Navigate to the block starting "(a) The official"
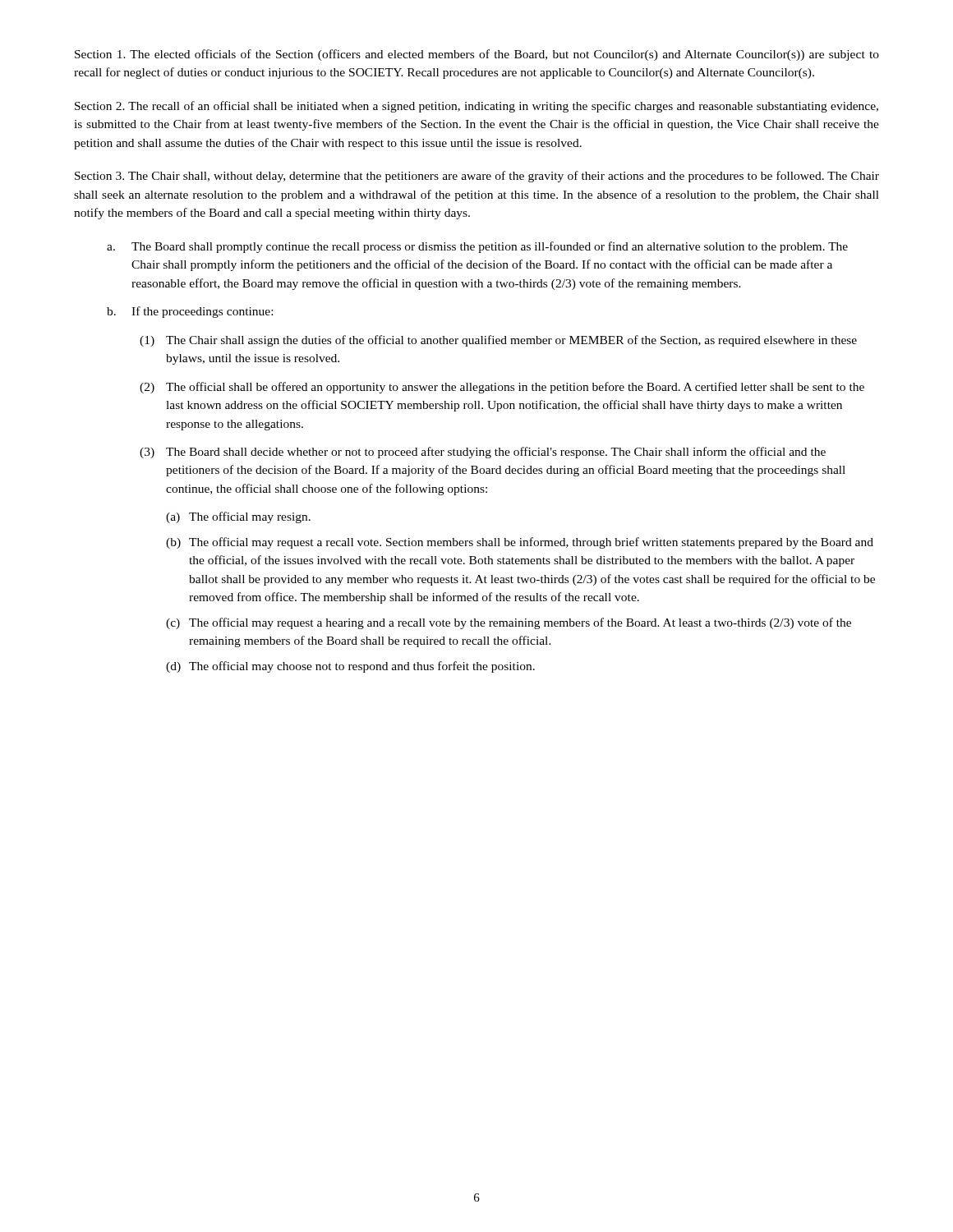The height and width of the screenshot is (1232, 953). [x=238, y=517]
